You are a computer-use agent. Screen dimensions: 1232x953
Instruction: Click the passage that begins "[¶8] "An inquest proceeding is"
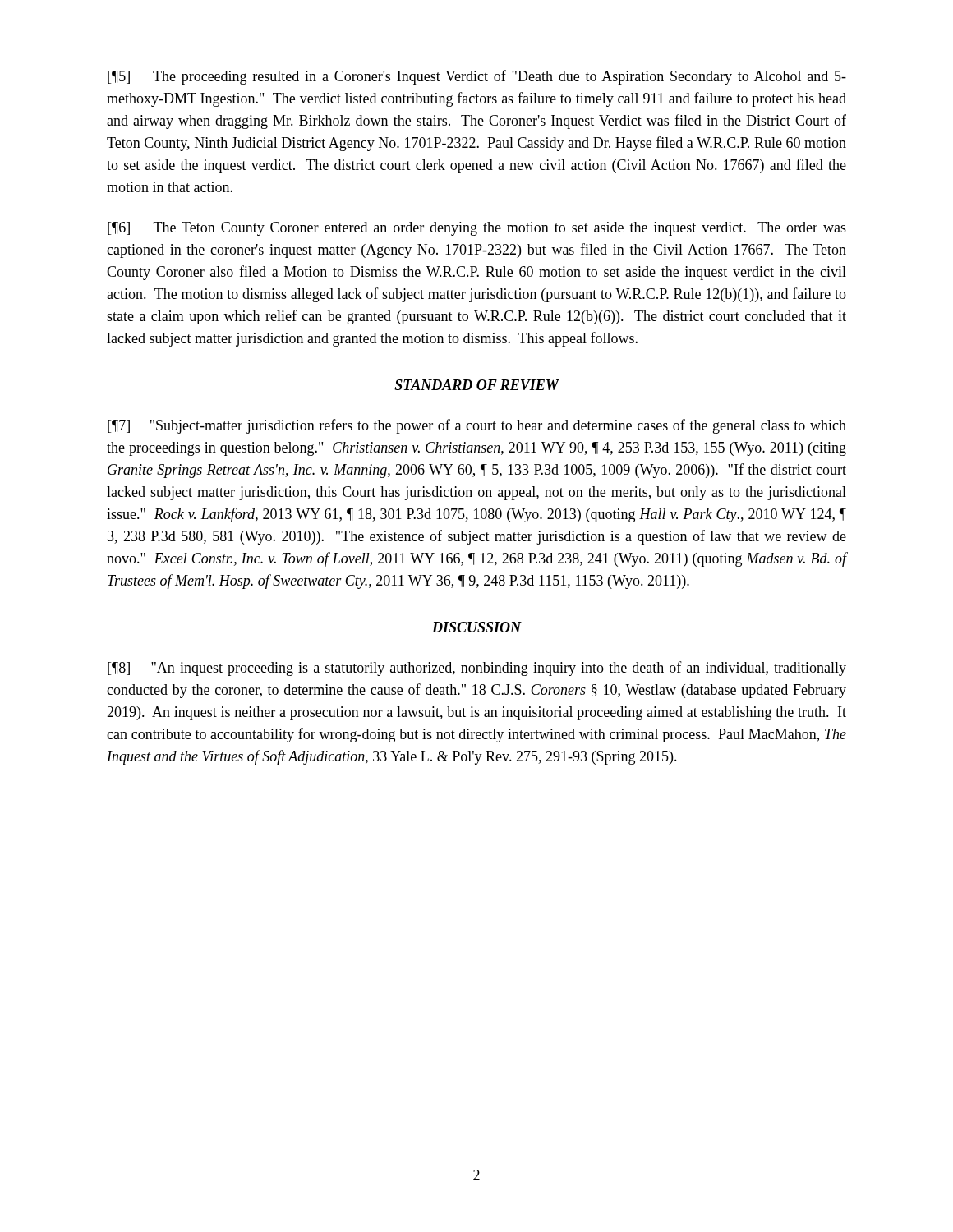tap(476, 712)
